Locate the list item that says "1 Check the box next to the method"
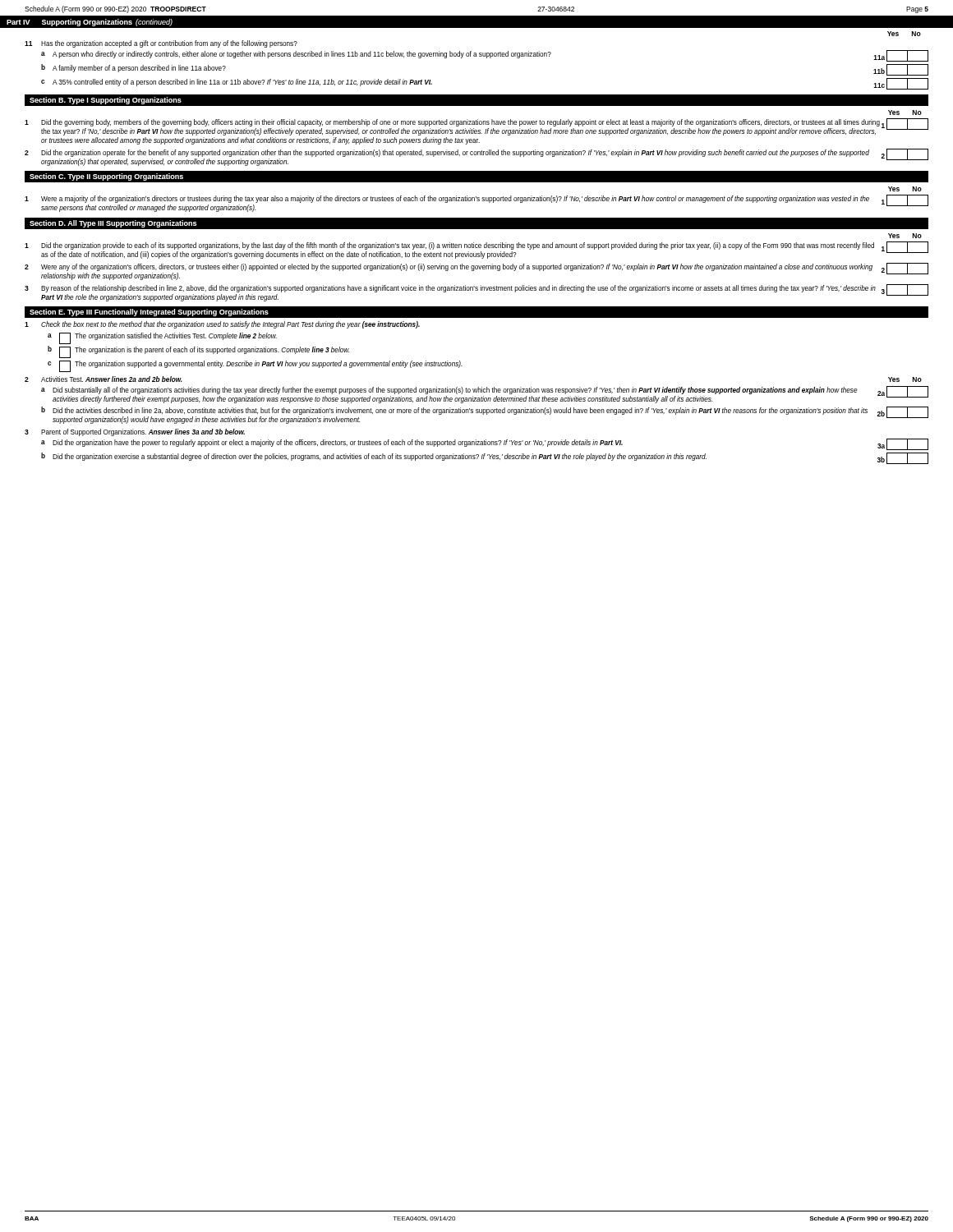Viewport: 953px width, 1232px height. tap(476, 325)
